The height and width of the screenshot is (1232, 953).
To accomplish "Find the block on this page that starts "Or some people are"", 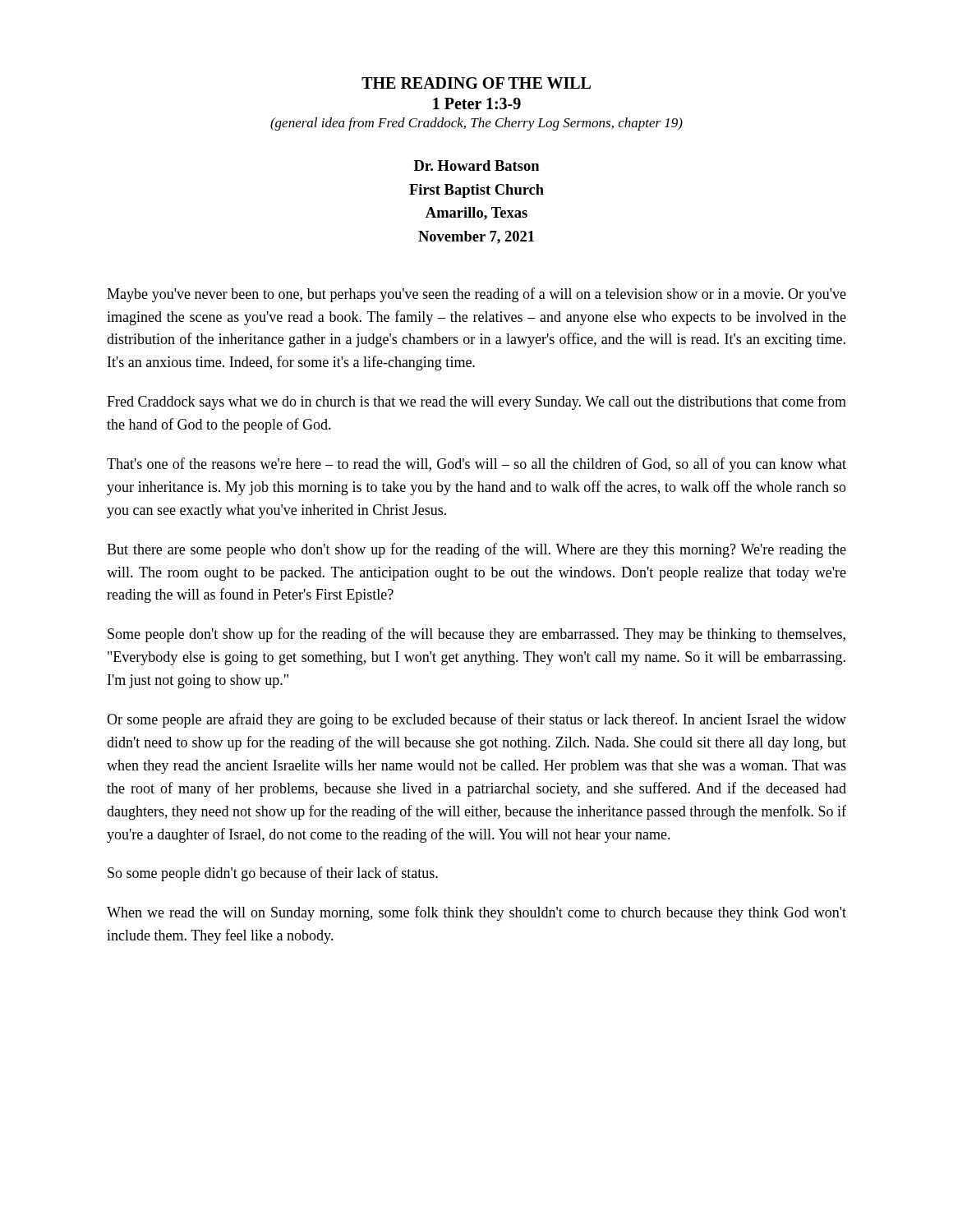I will (x=476, y=777).
